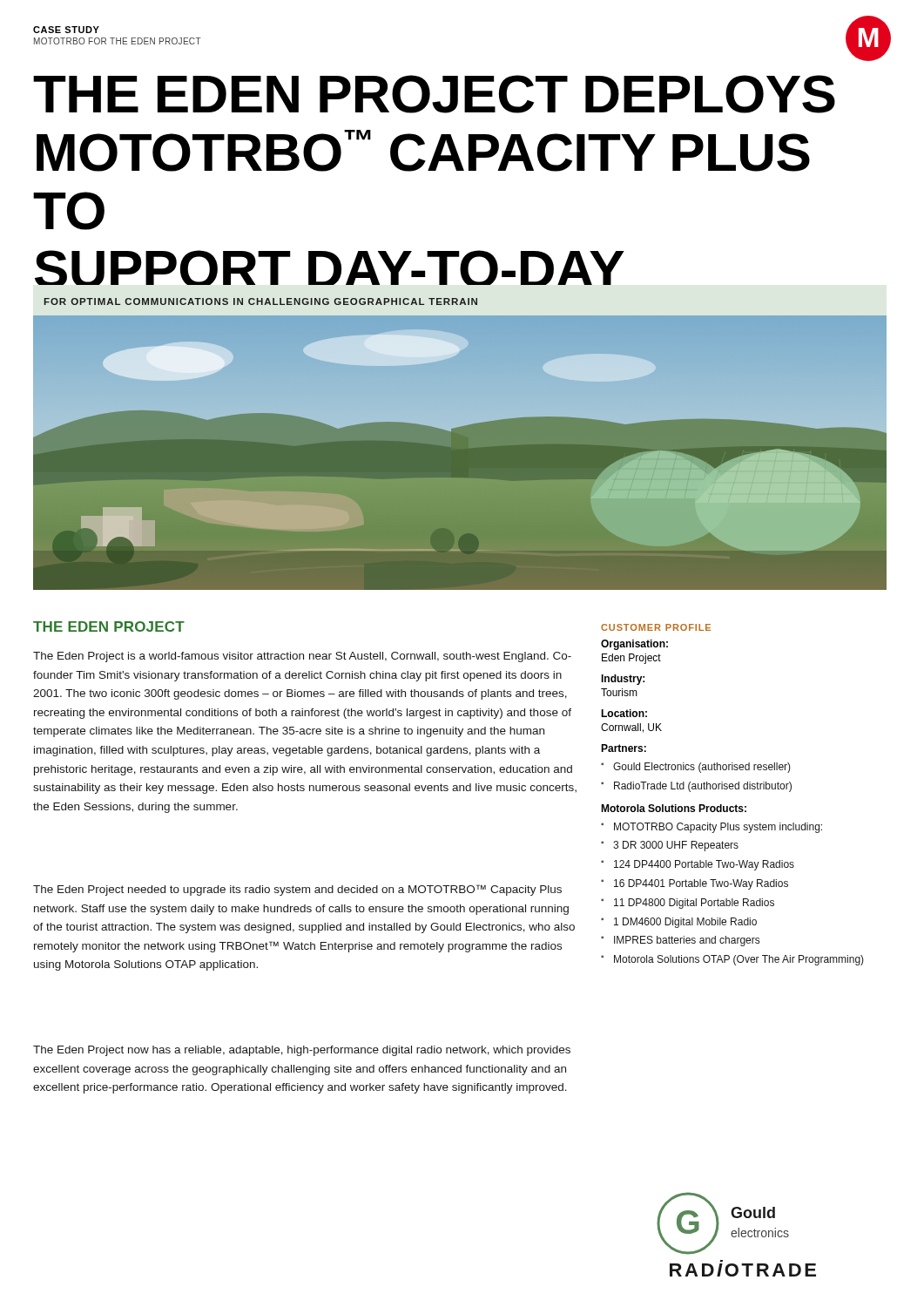Where does it say "Motorola Solutions Products:"?

(744, 808)
